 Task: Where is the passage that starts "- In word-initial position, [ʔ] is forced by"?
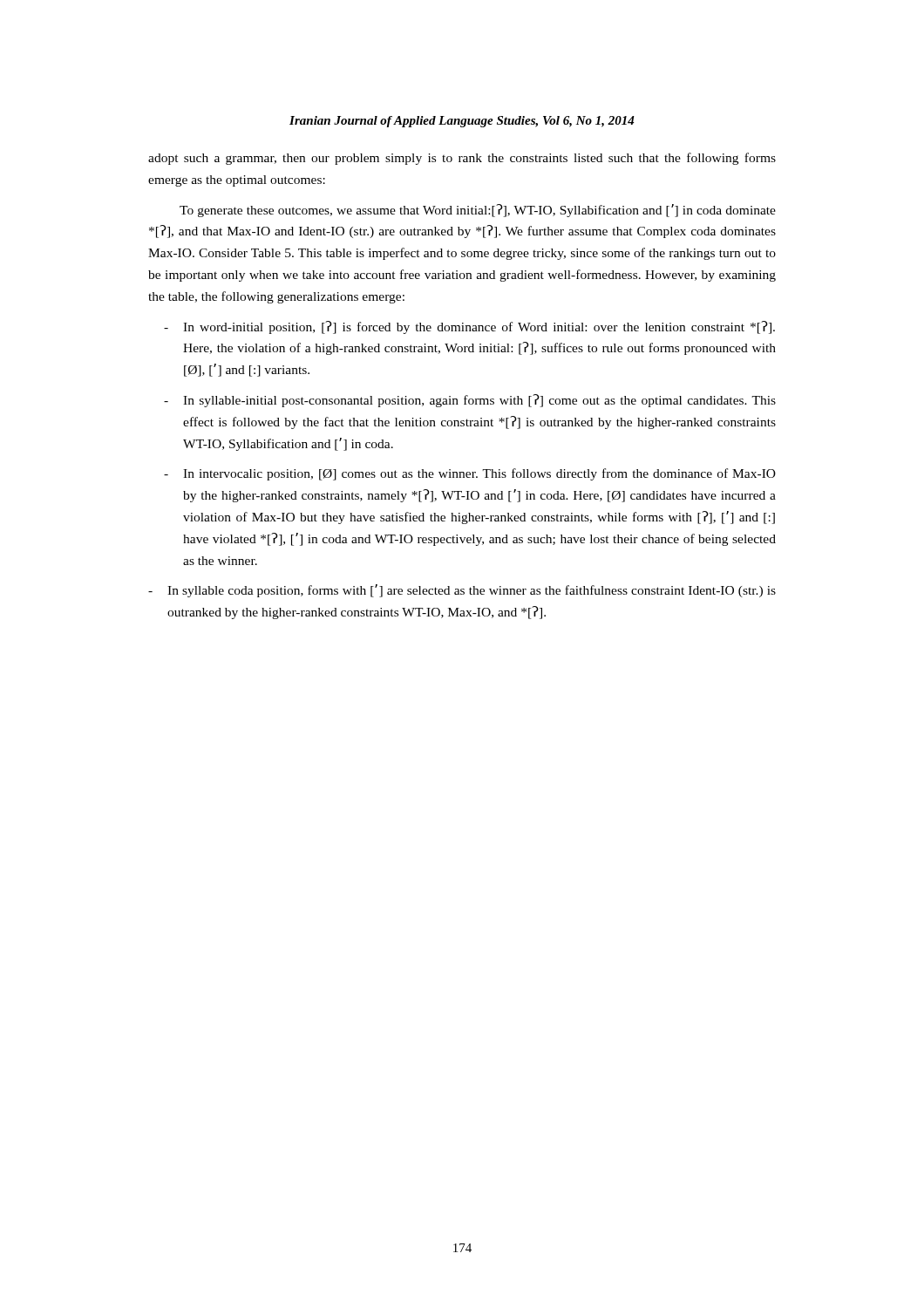470,349
